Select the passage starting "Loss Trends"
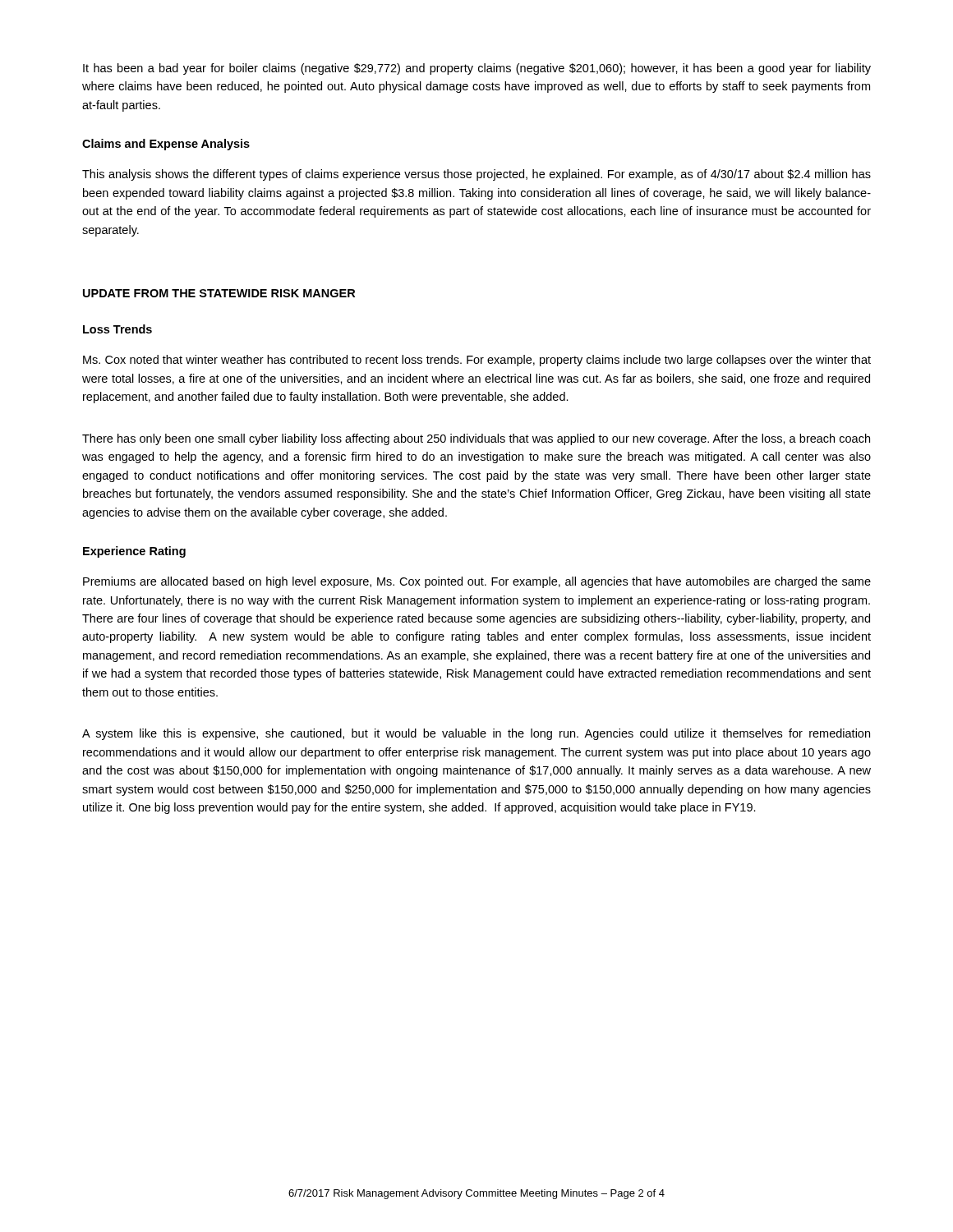The width and height of the screenshot is (953, 1232). point(117,330)
